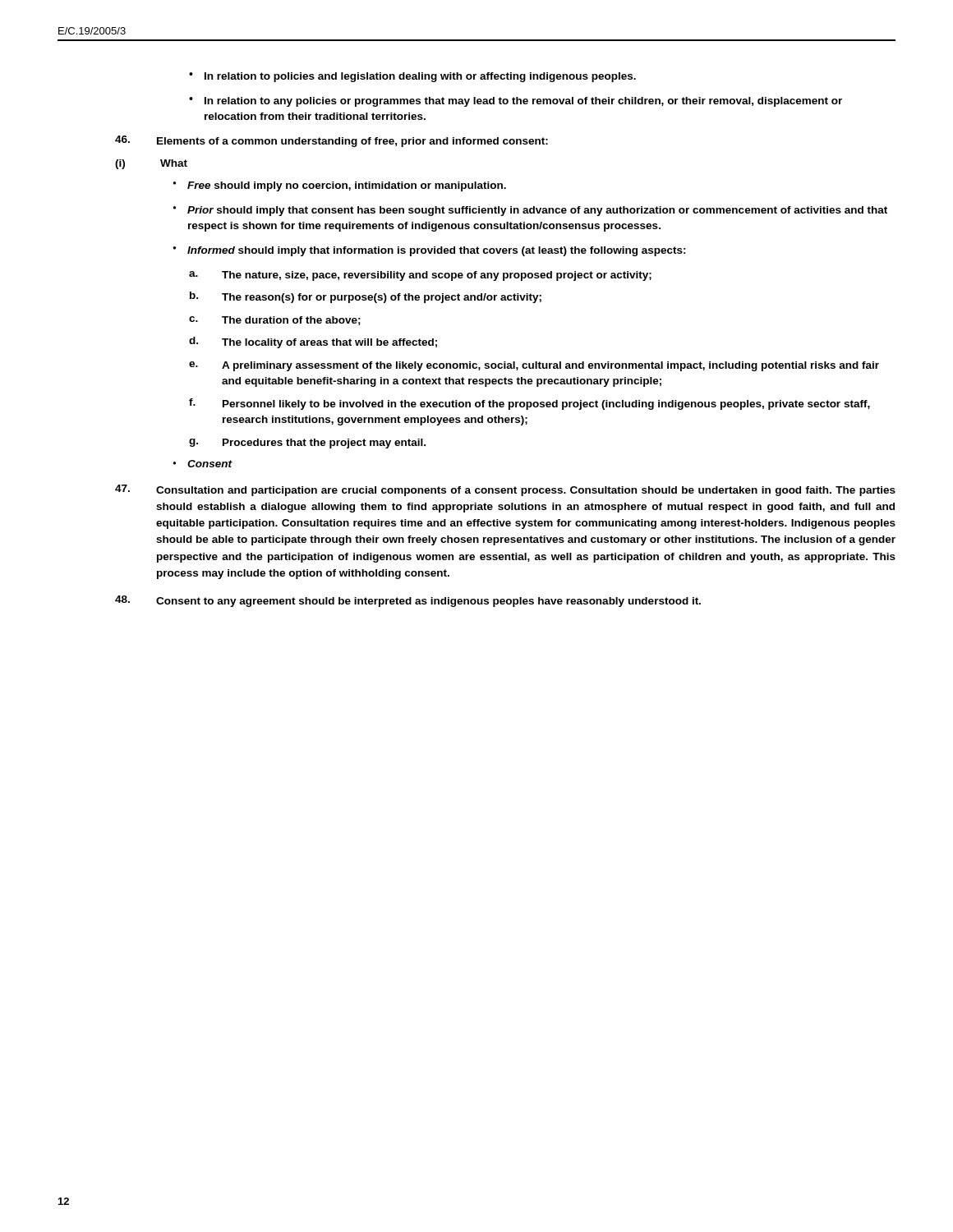Screen dimensions: 1232x953
Task: Find the passage starting "f. Personnel likely to be involved in"
Action: click(542, 412)
